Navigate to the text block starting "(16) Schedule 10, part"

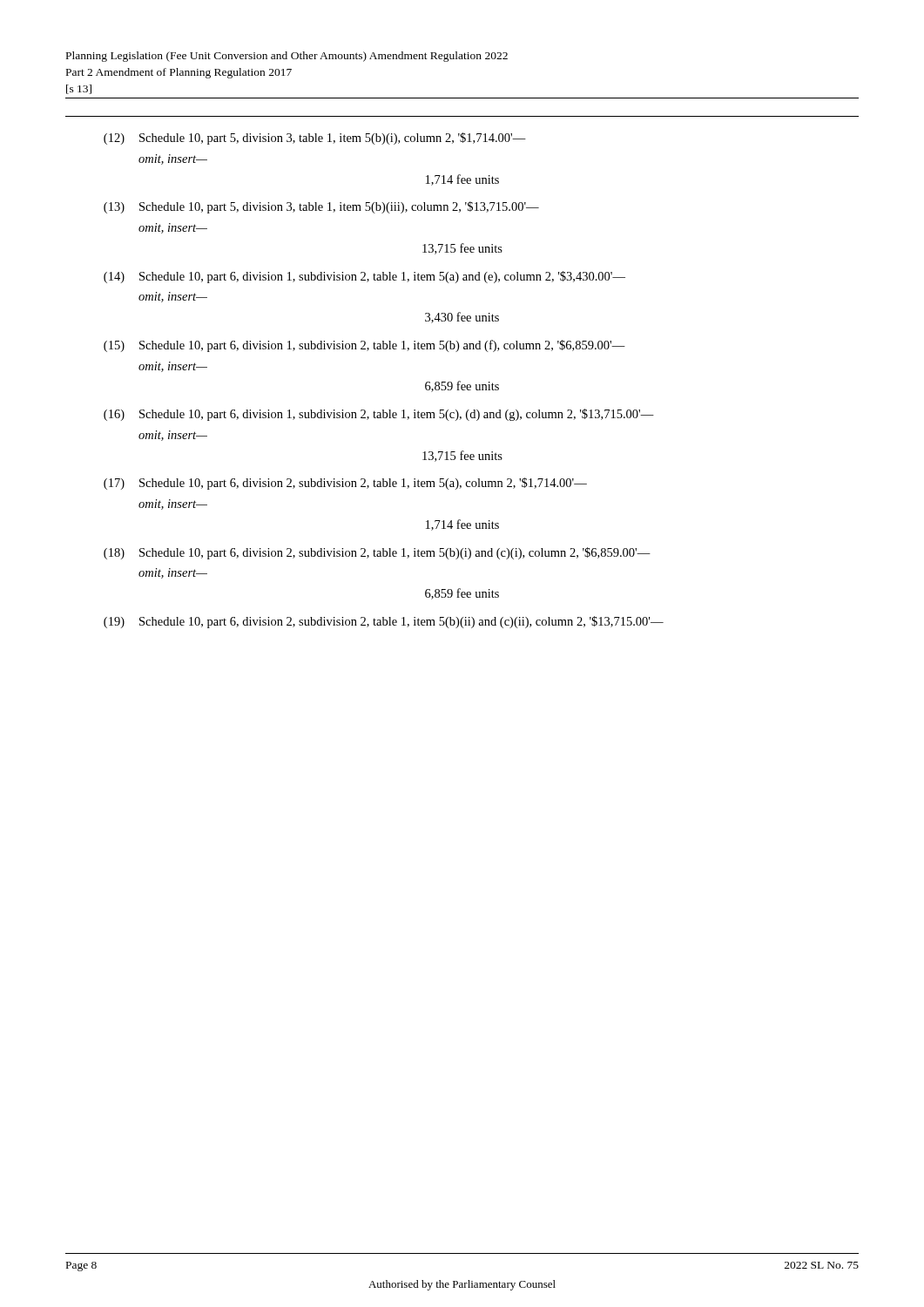coord(379,415)
